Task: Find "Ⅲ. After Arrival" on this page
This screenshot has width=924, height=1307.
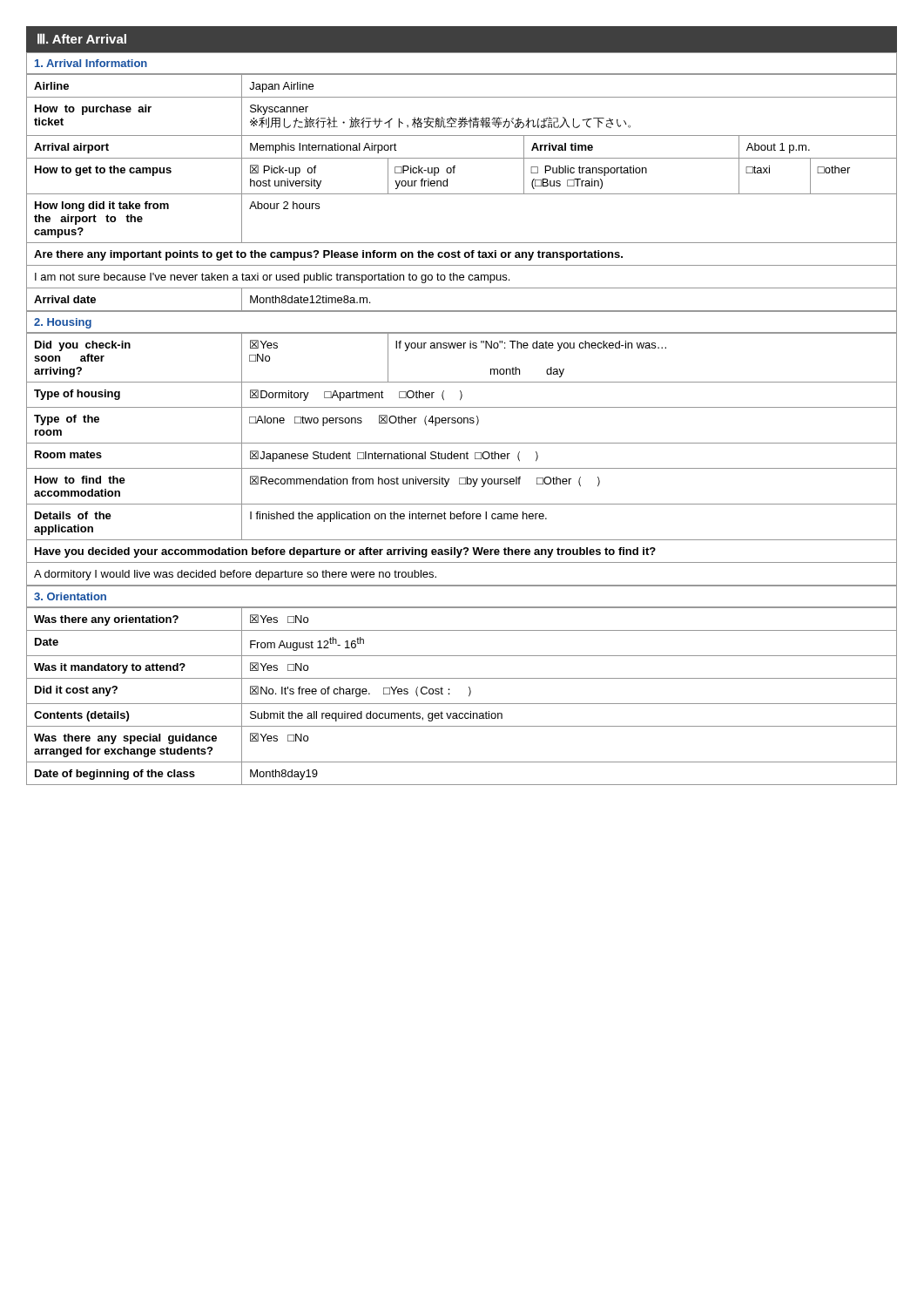Action: (x=82, y=39)
